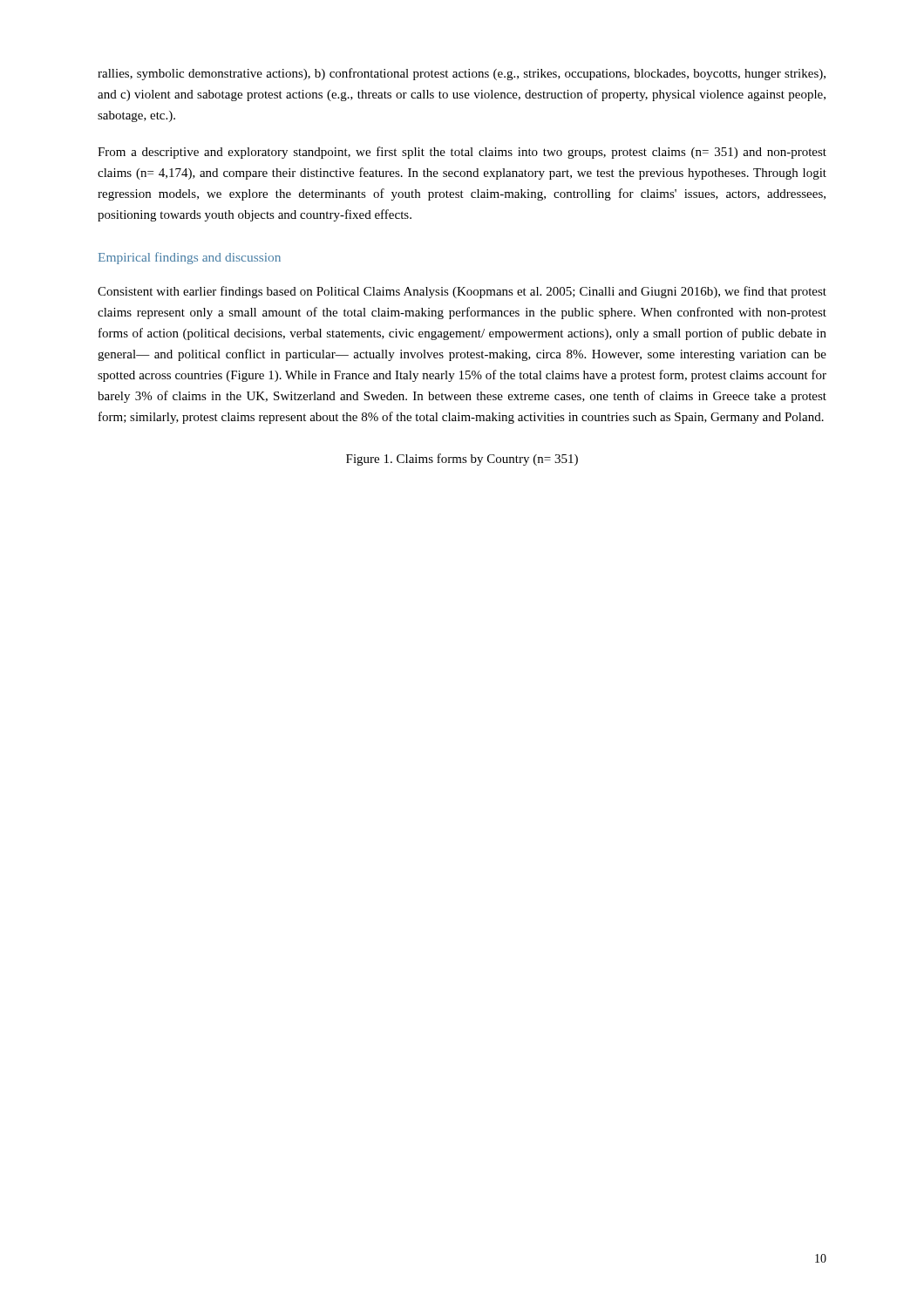The image size is (924, 1308).
Task: Select the text block starting "From a descriptive and exploratory standpoint,"
Action: [x=462, y=183]
